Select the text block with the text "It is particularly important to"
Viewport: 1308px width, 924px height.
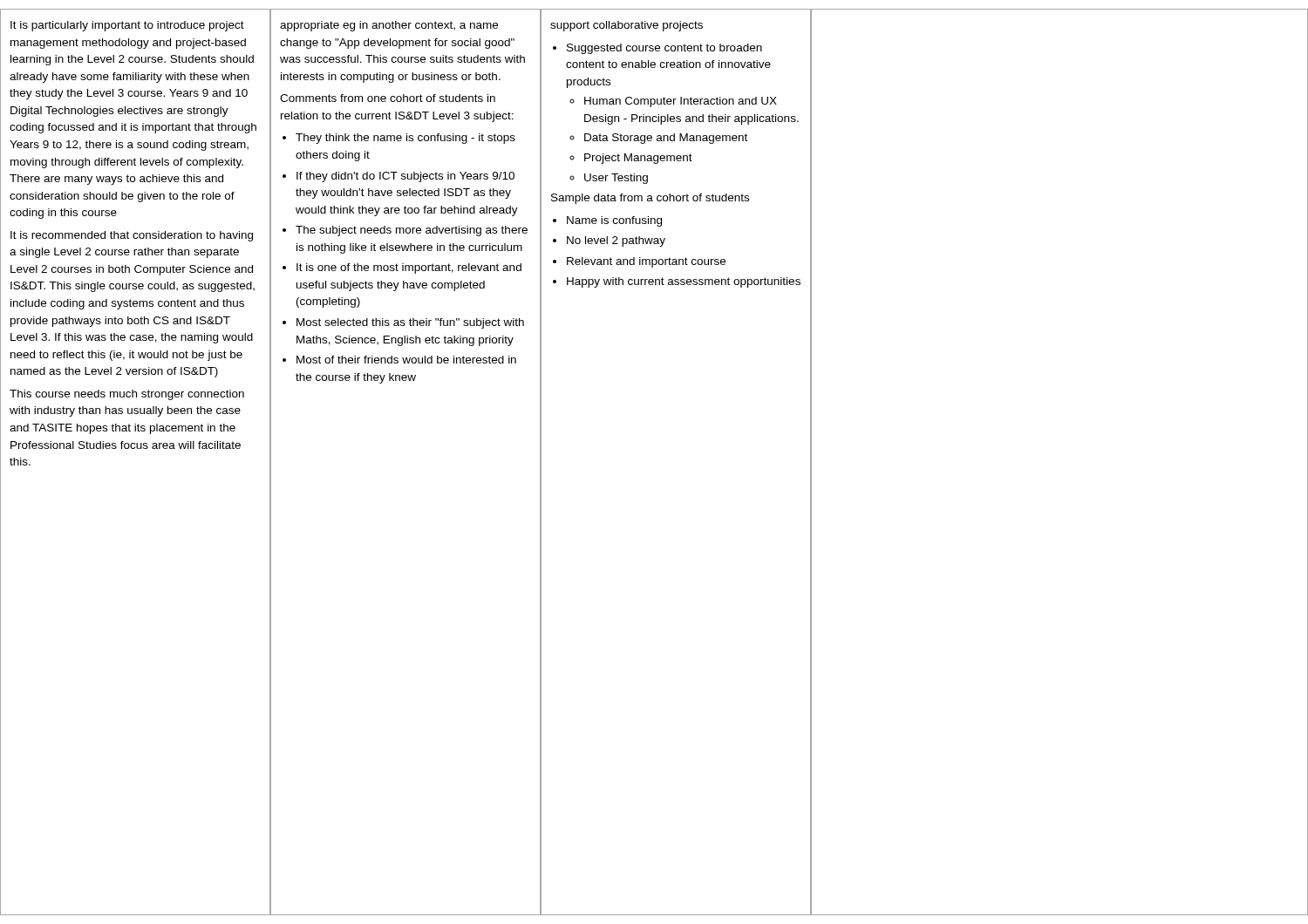click(135, 243)
